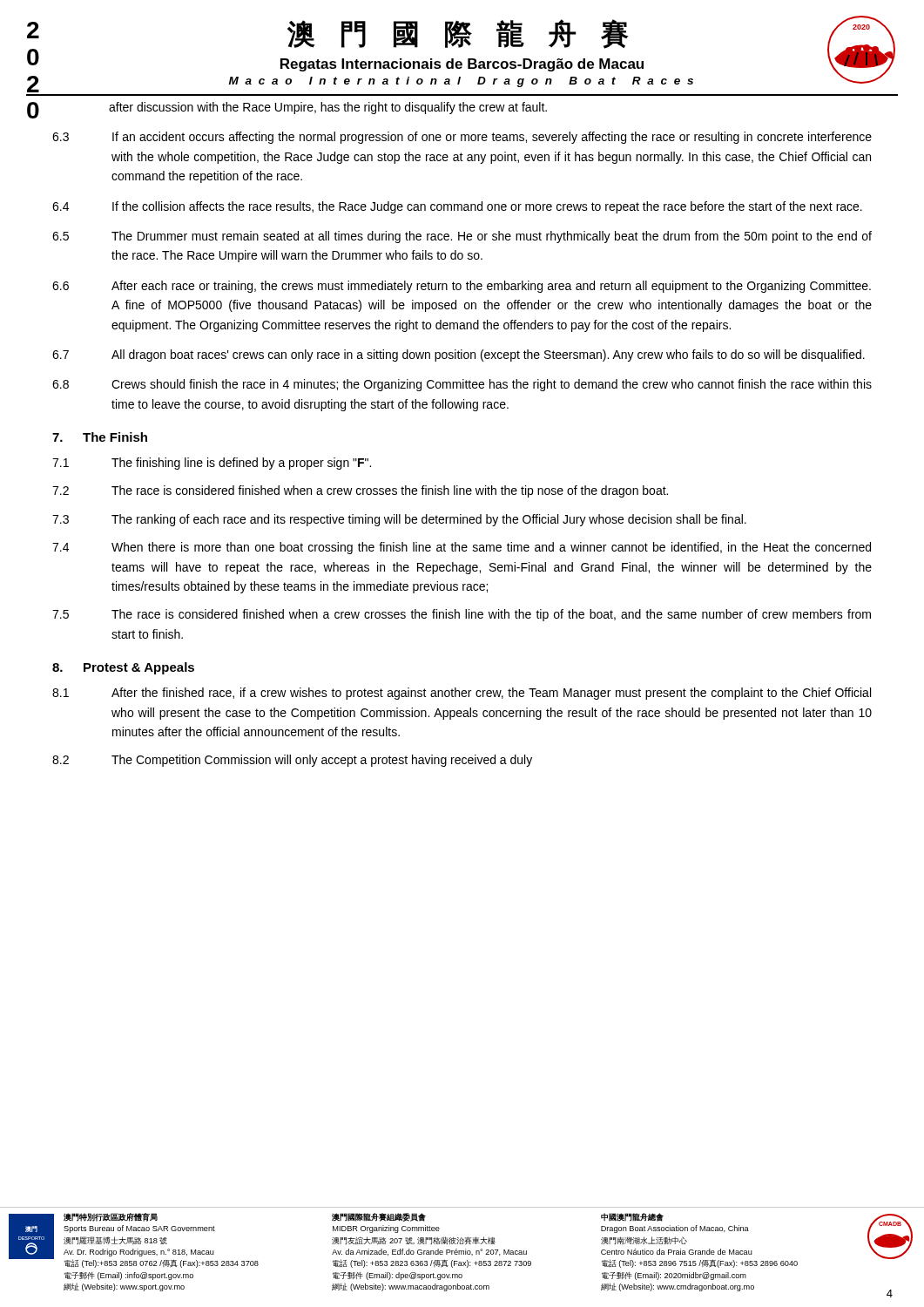Locate the text "7. The Finish"
Screen dimensions: 1307x924
[100, 437]
